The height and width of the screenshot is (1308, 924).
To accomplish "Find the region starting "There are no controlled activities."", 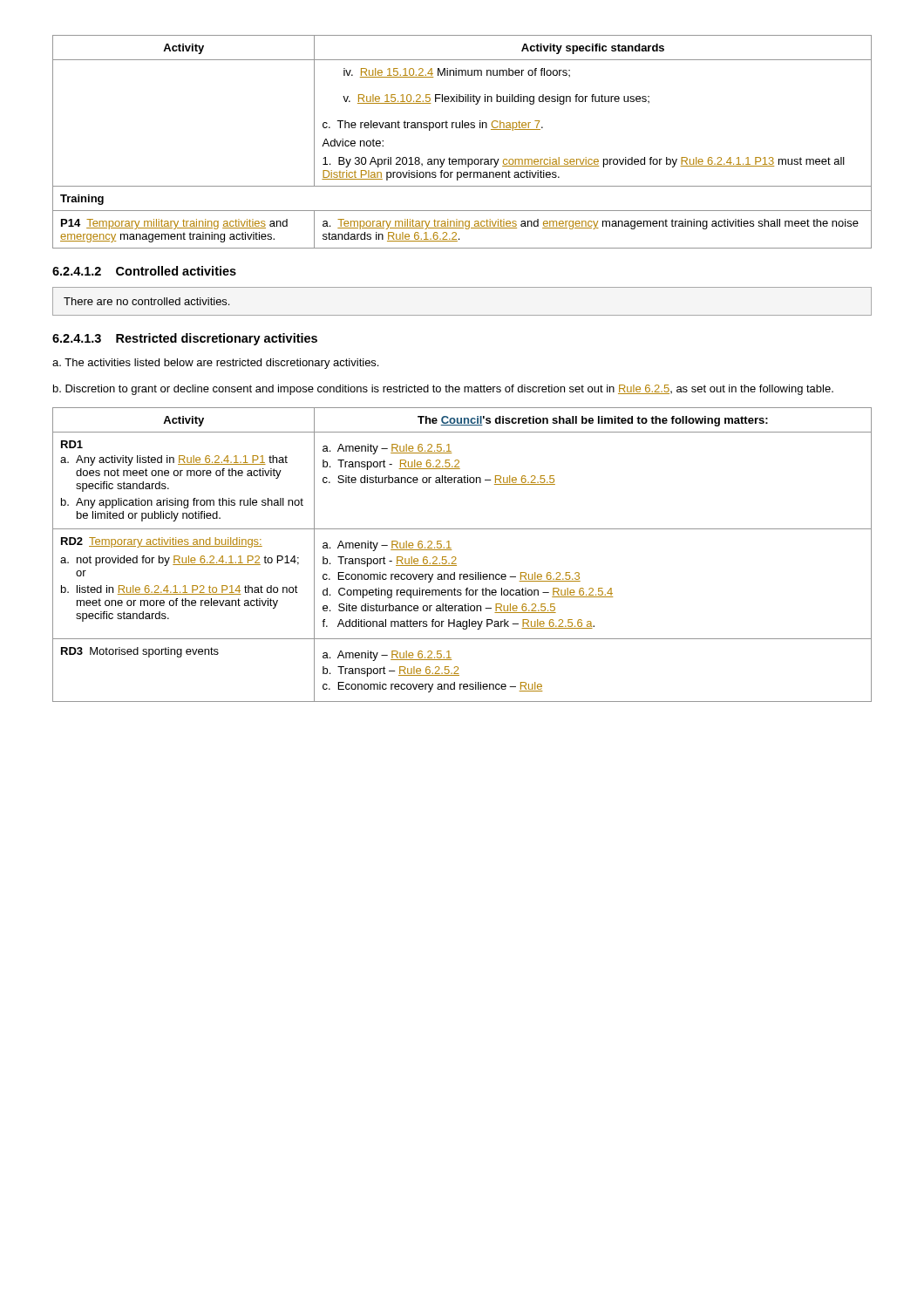I will (x=462, y=301).
